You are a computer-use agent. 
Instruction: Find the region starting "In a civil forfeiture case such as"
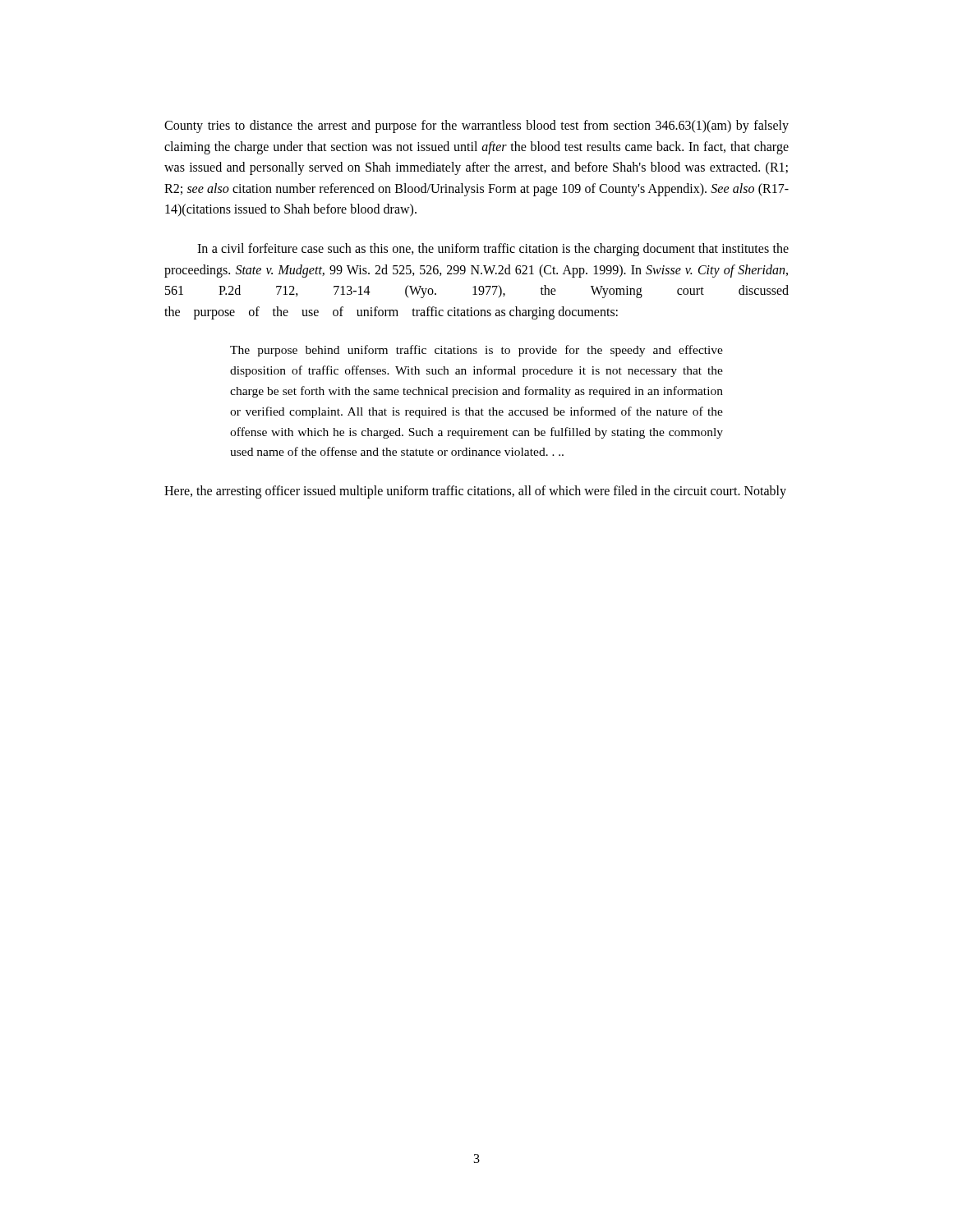point(476,280)
